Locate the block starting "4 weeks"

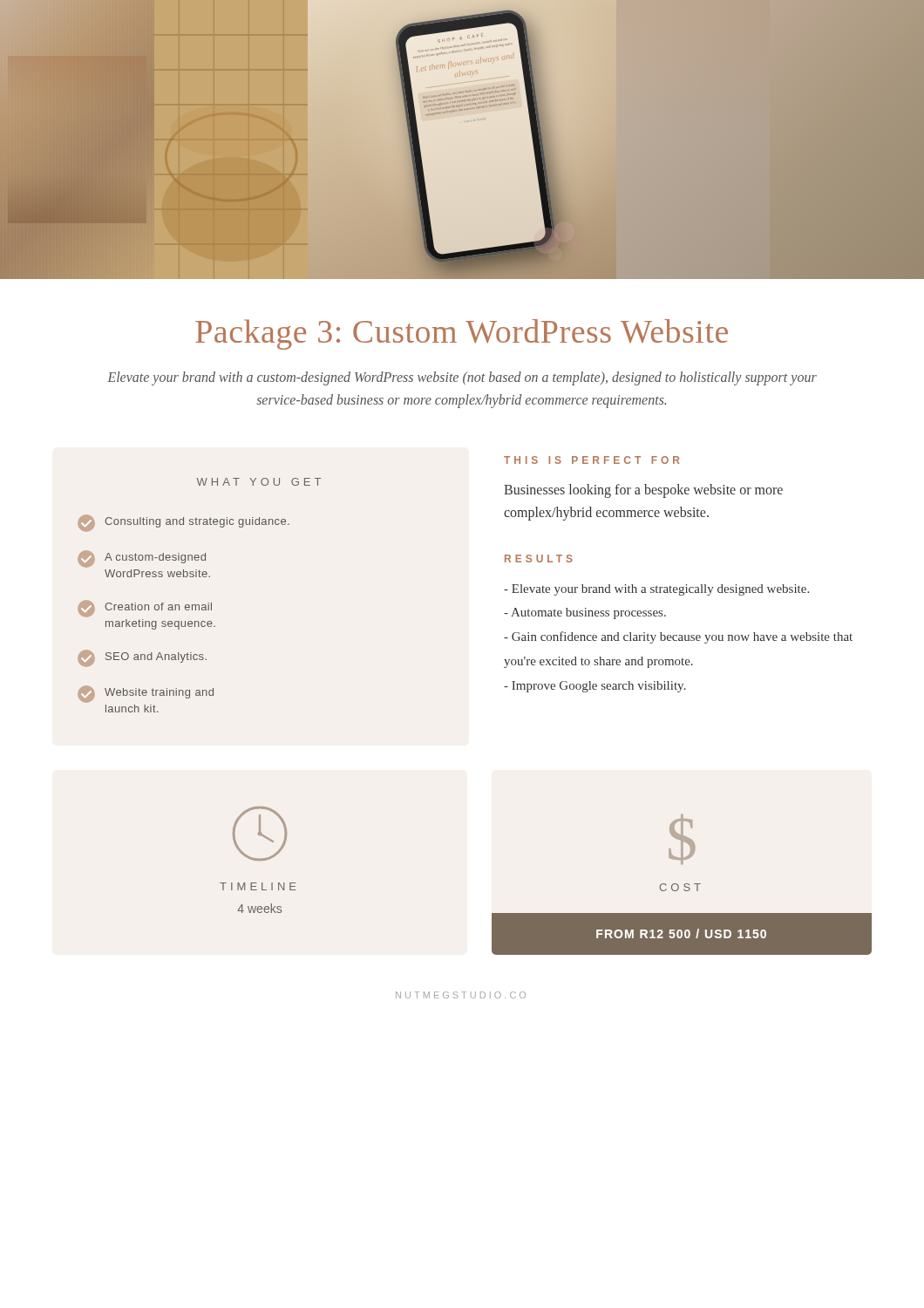260,908
